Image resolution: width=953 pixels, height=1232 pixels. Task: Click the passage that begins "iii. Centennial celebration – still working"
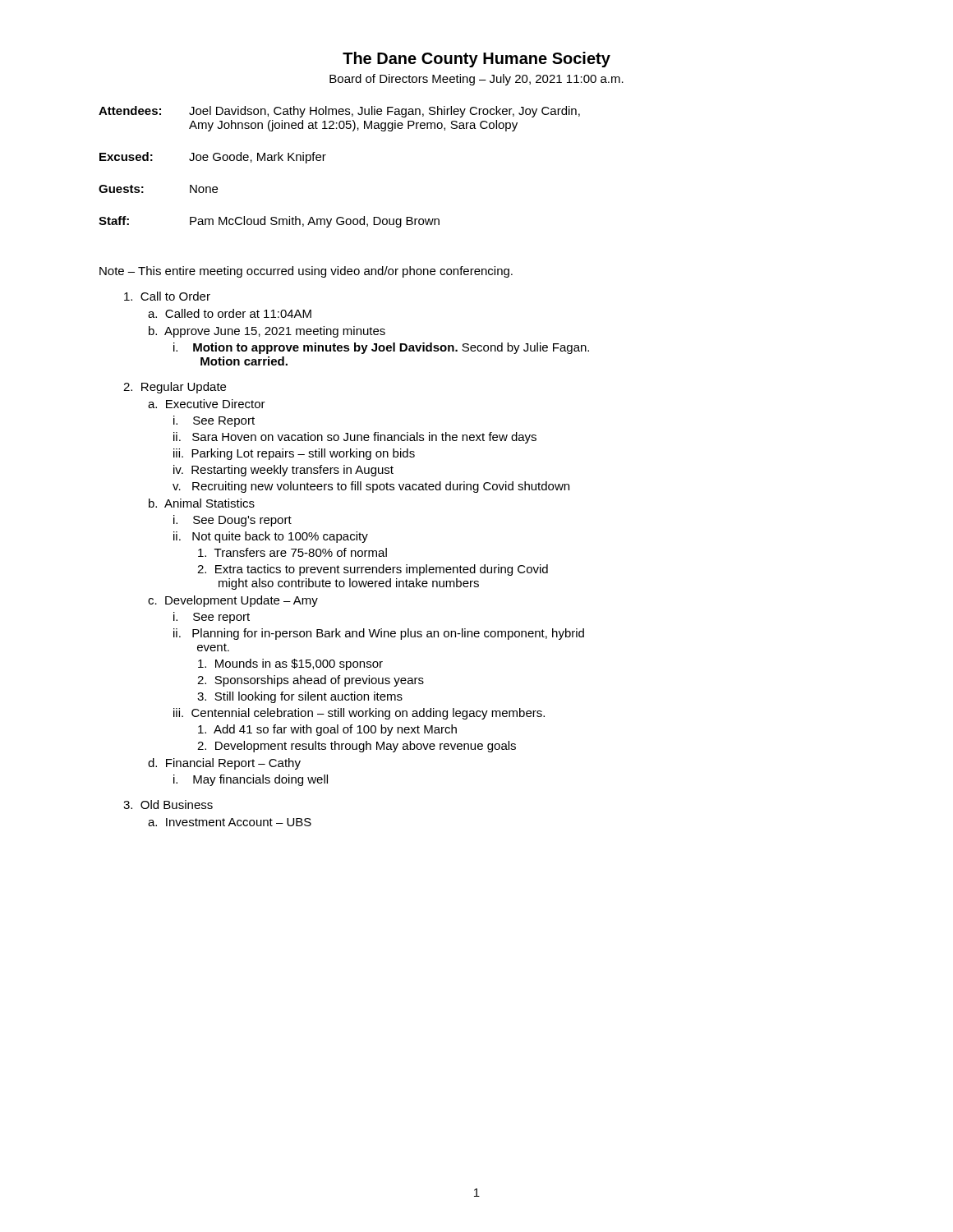pyautogui.click(x=359, y=713)
